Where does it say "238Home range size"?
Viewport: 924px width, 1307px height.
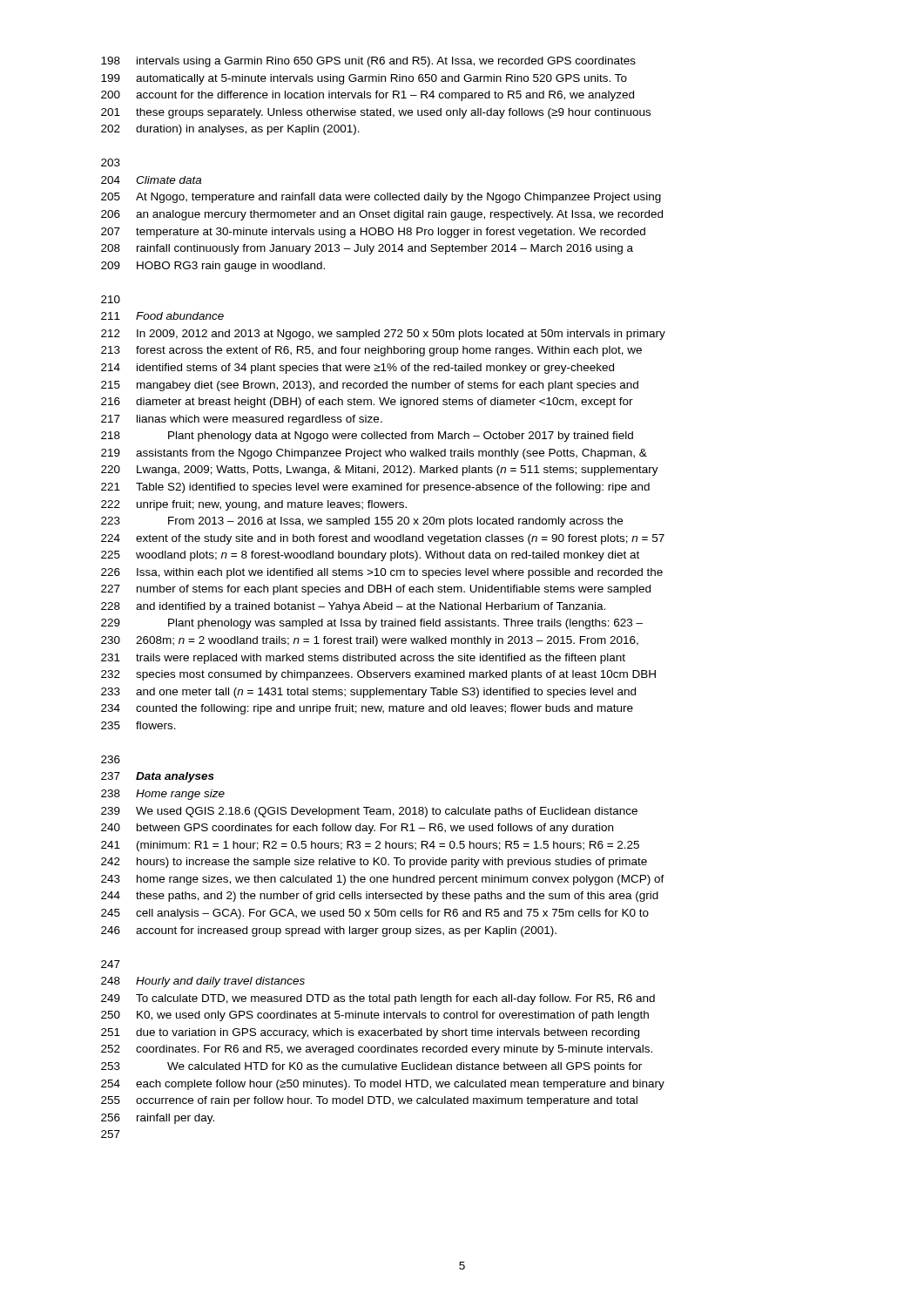coord(163,795)
